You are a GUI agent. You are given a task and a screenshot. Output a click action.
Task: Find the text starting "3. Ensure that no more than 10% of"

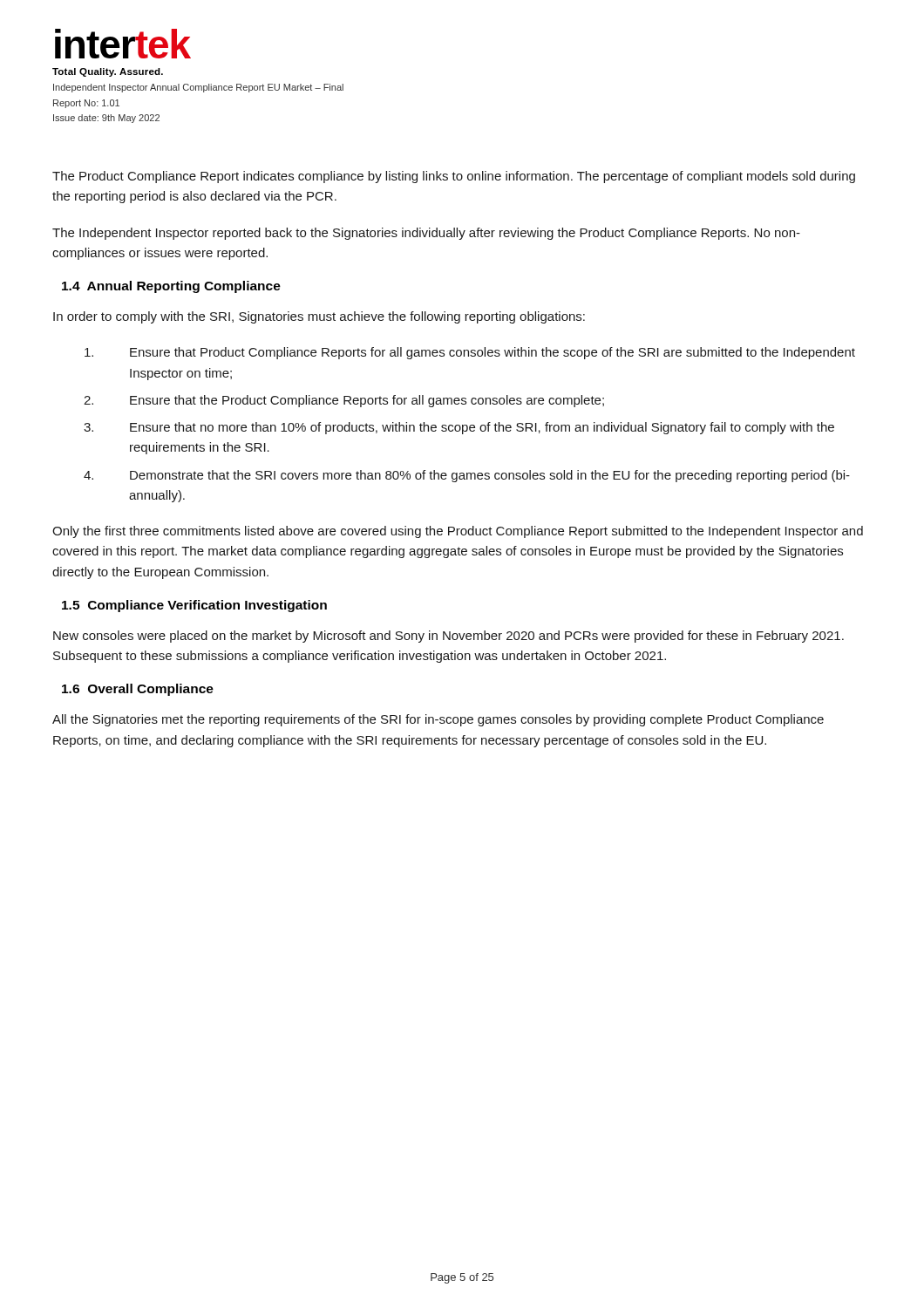point(462,437)
